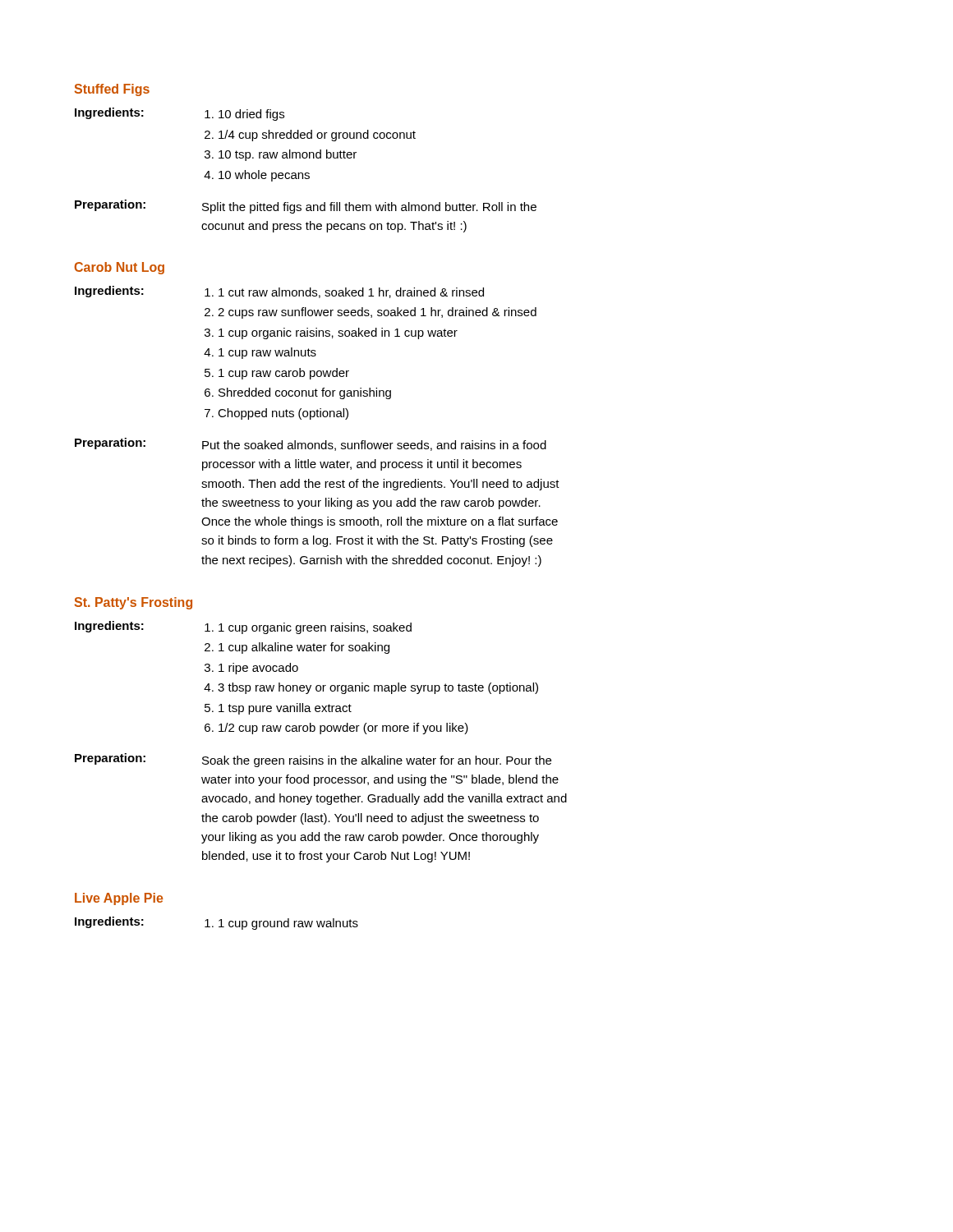Find the list item that says "1 cup ground raw walnuts"

click(x=288, y=924)
